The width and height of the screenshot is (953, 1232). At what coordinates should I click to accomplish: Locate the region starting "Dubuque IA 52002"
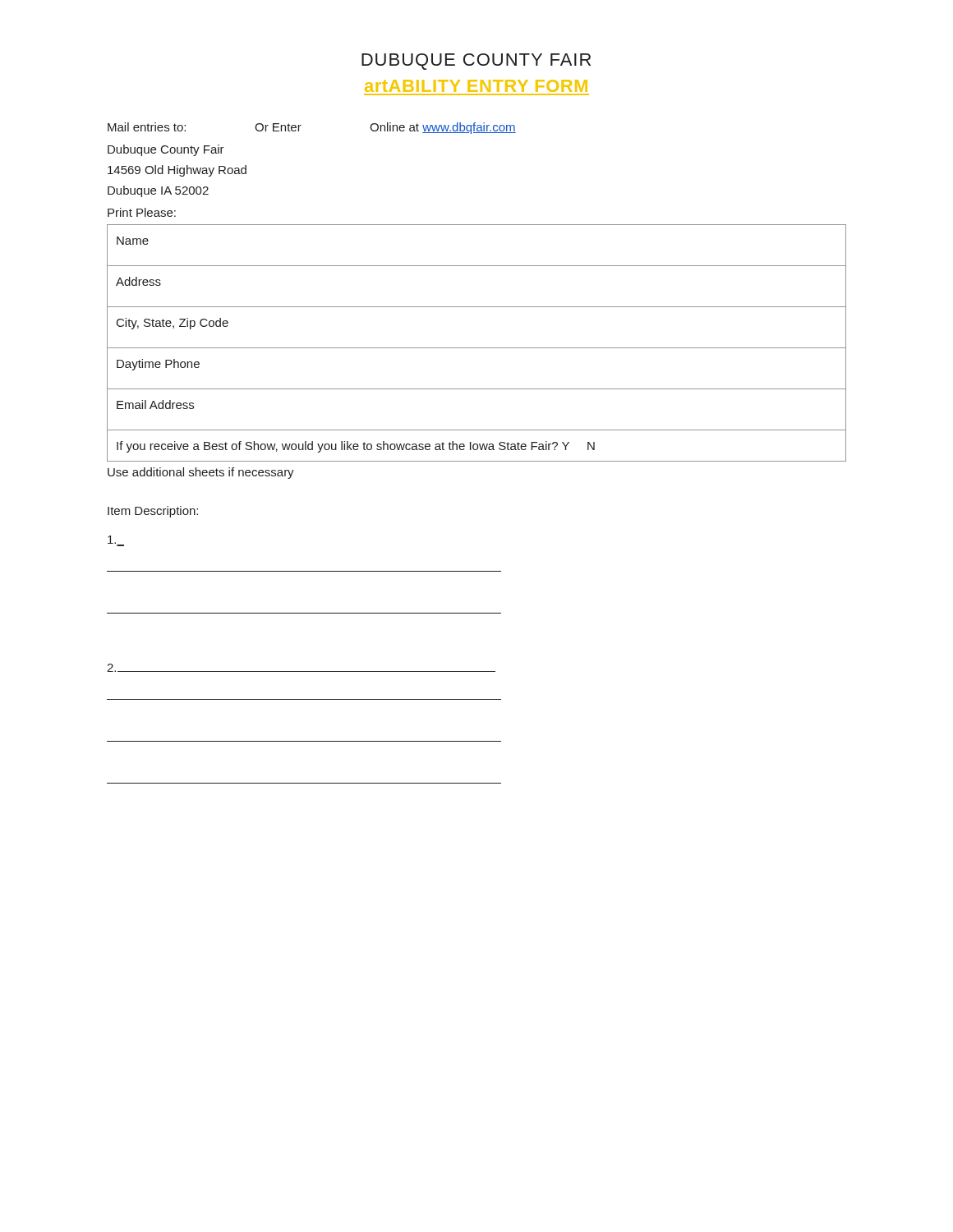[x=158, y=190]
